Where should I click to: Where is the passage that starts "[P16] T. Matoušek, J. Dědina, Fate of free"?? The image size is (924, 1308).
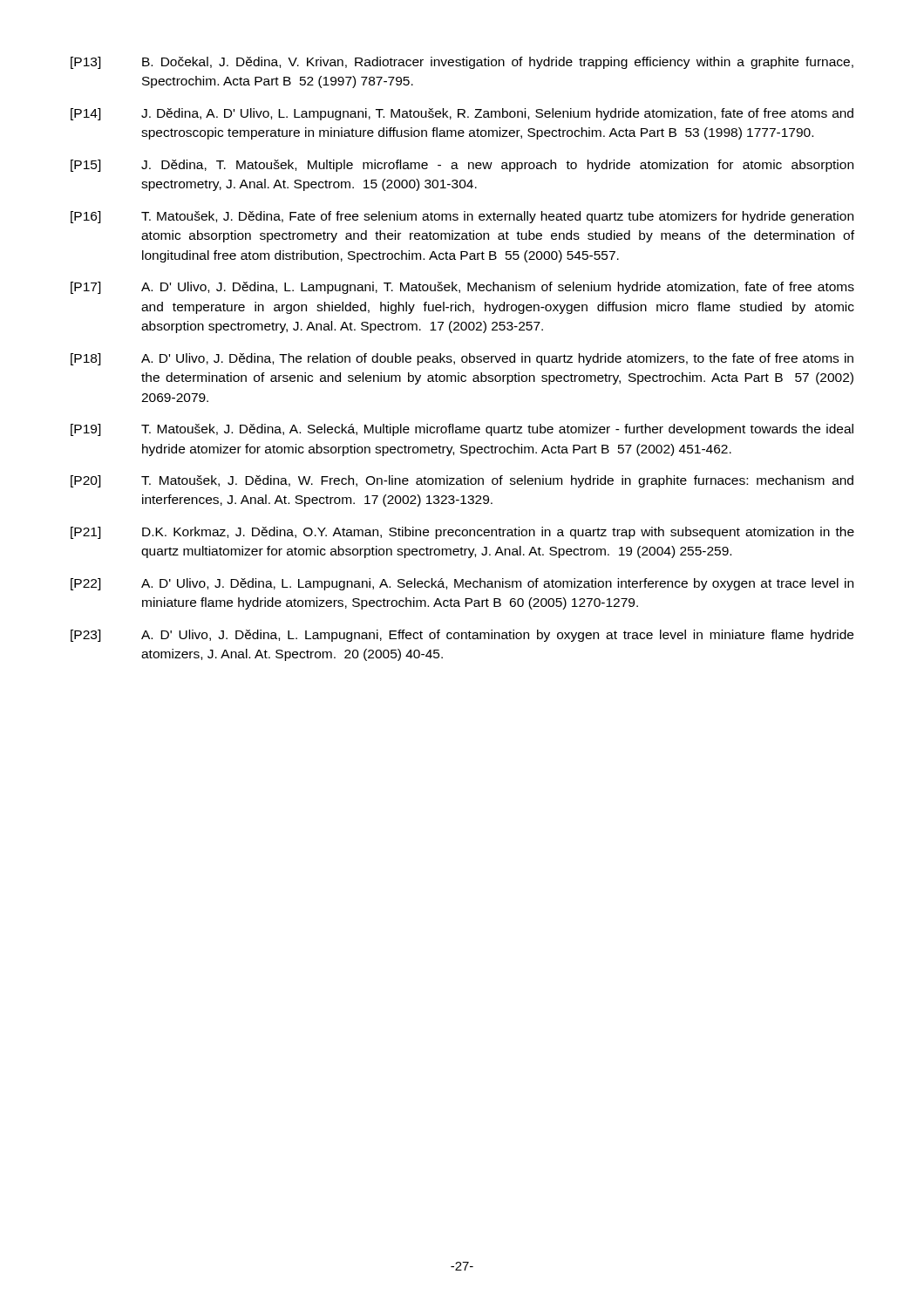pos(462,236)
